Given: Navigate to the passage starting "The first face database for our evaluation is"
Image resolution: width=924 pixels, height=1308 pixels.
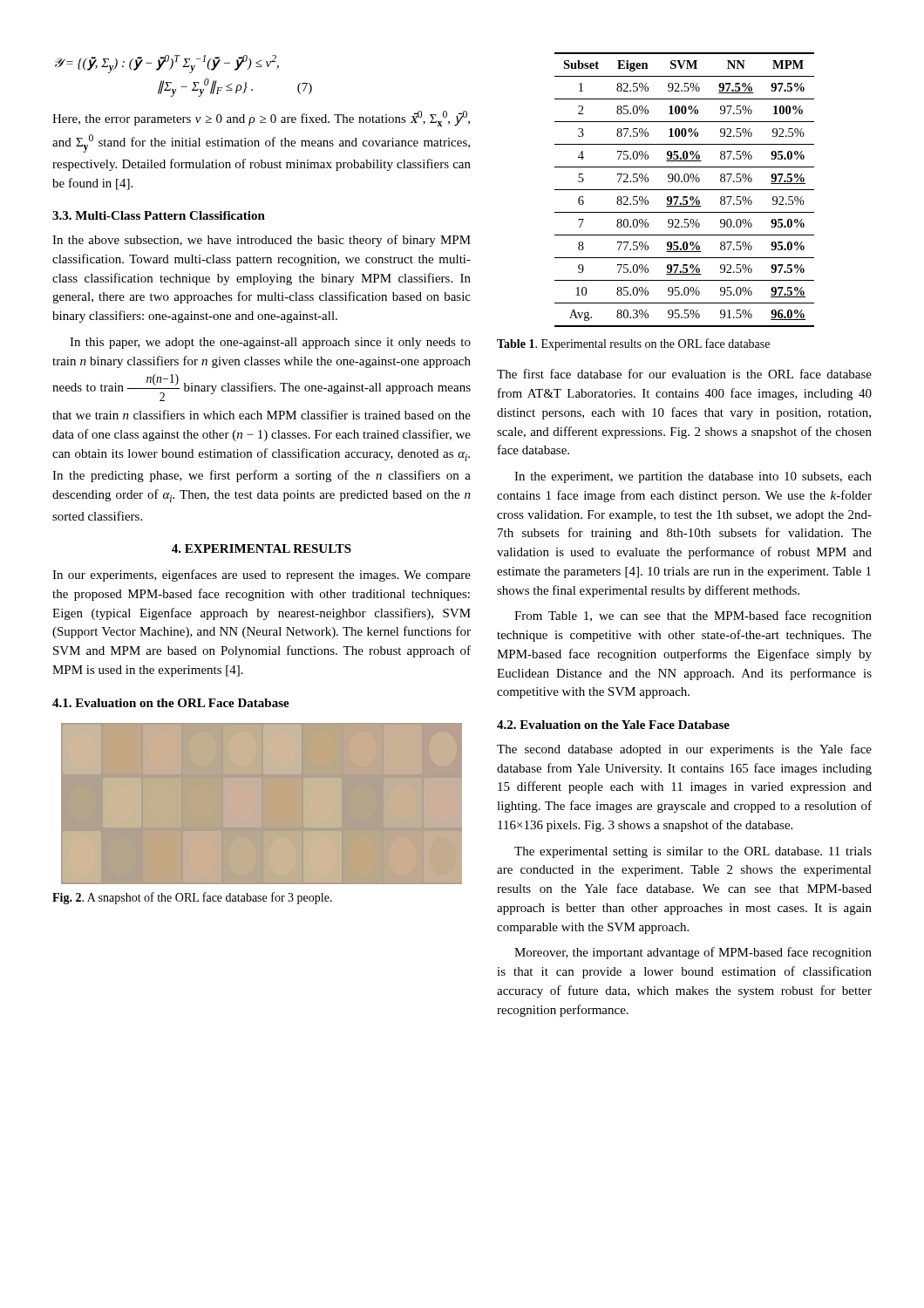Looking at the screenshot, I should pos(684,534).
